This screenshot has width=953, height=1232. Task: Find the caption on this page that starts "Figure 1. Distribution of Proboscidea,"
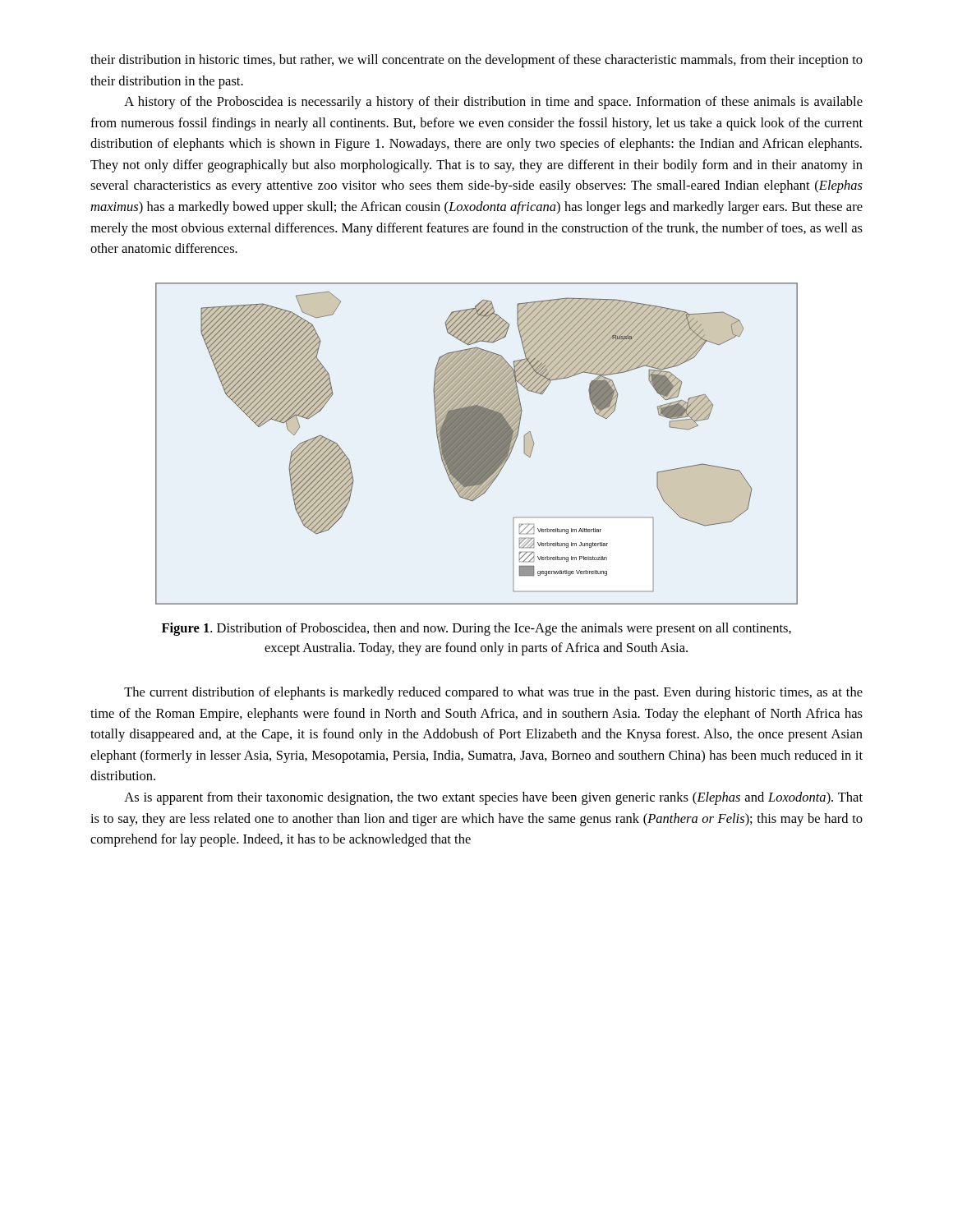[x=476, y=638]
